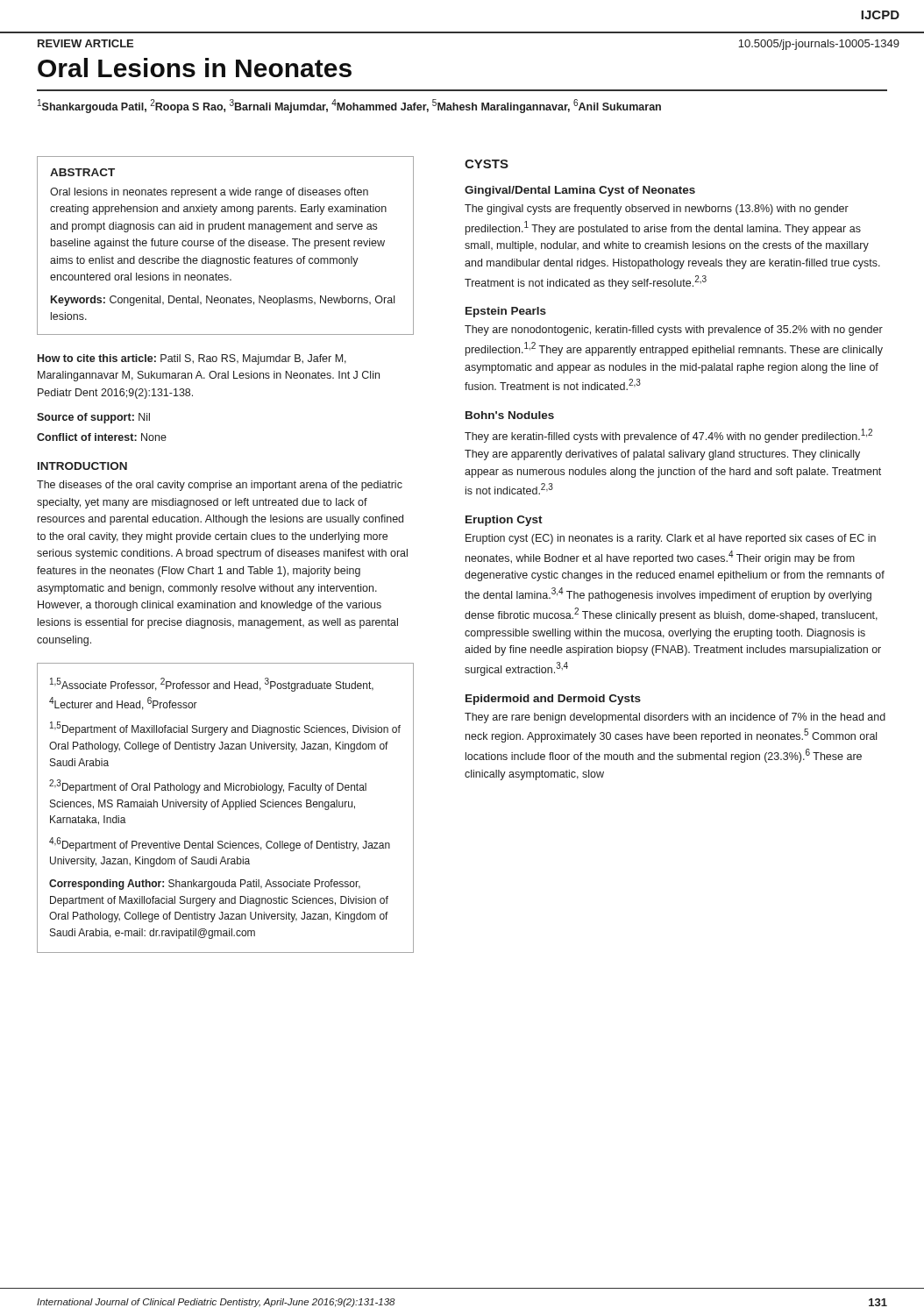Point to the passage starting "1Shankargouda Patil, 2Roopa S Rao, 3Barnali"

349,106
